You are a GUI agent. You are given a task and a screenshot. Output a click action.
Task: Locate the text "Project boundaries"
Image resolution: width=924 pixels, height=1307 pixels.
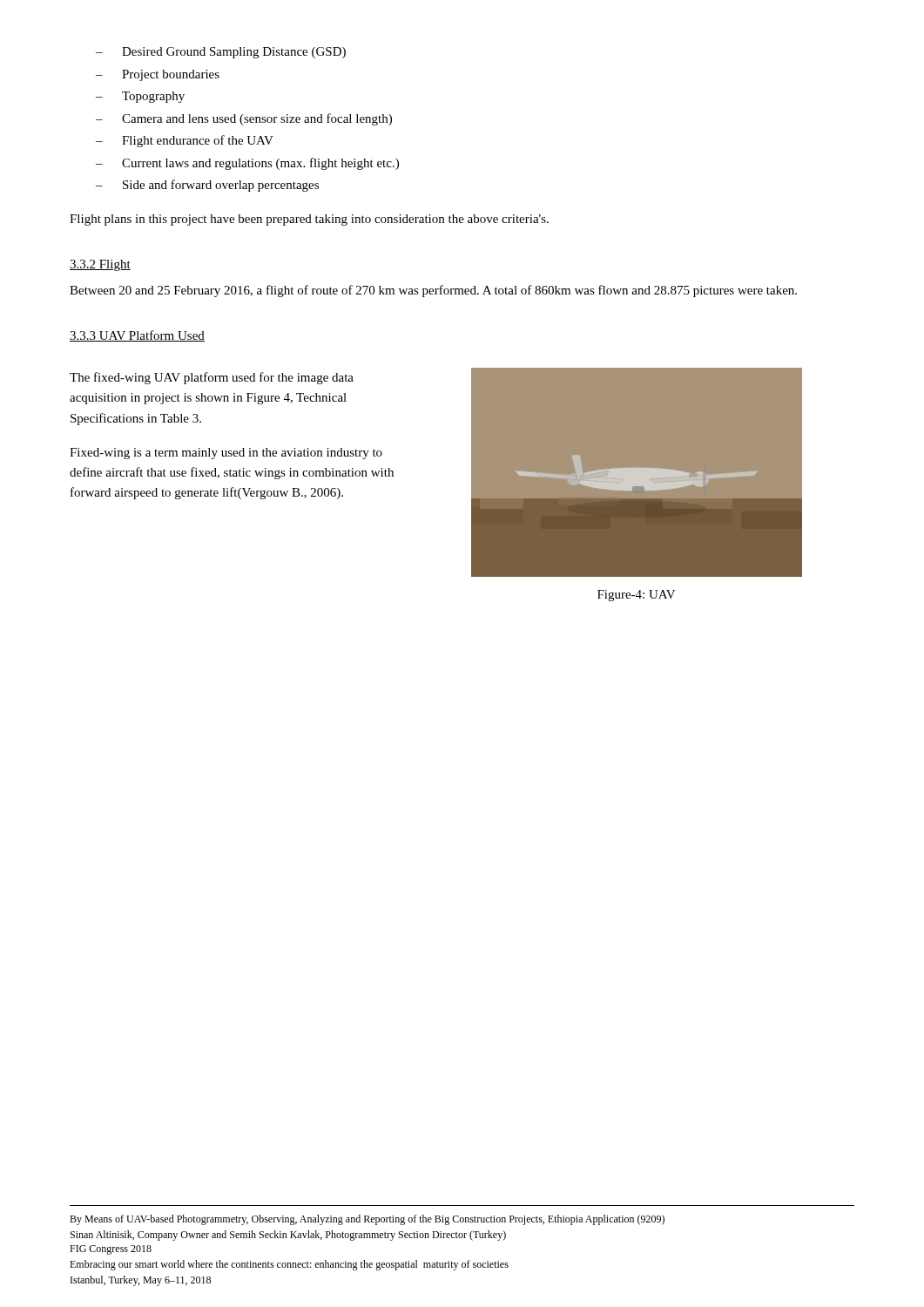coord(171,74)
